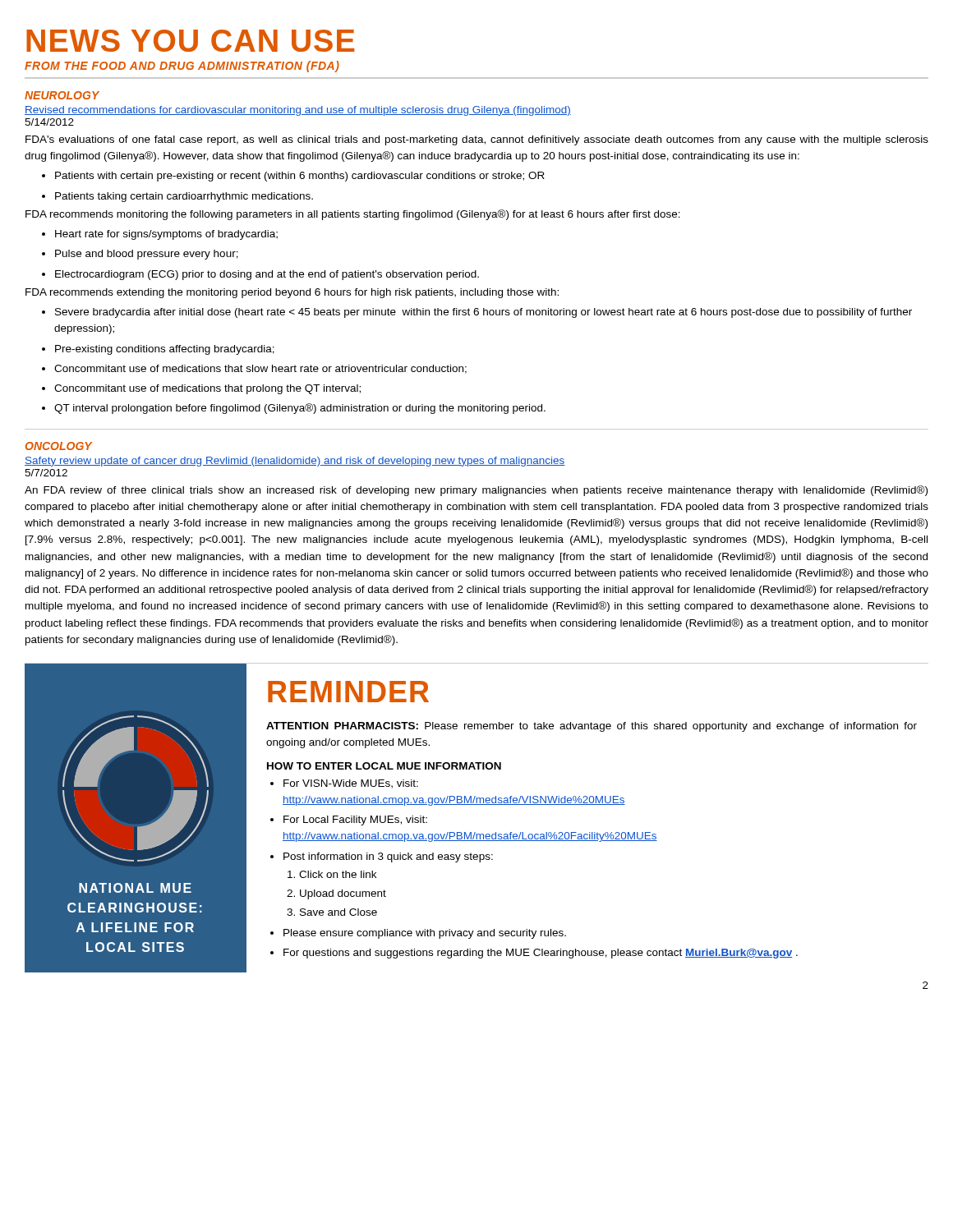Click on the element starting "Safety review update of cancer drug Revlimid"

476,460
